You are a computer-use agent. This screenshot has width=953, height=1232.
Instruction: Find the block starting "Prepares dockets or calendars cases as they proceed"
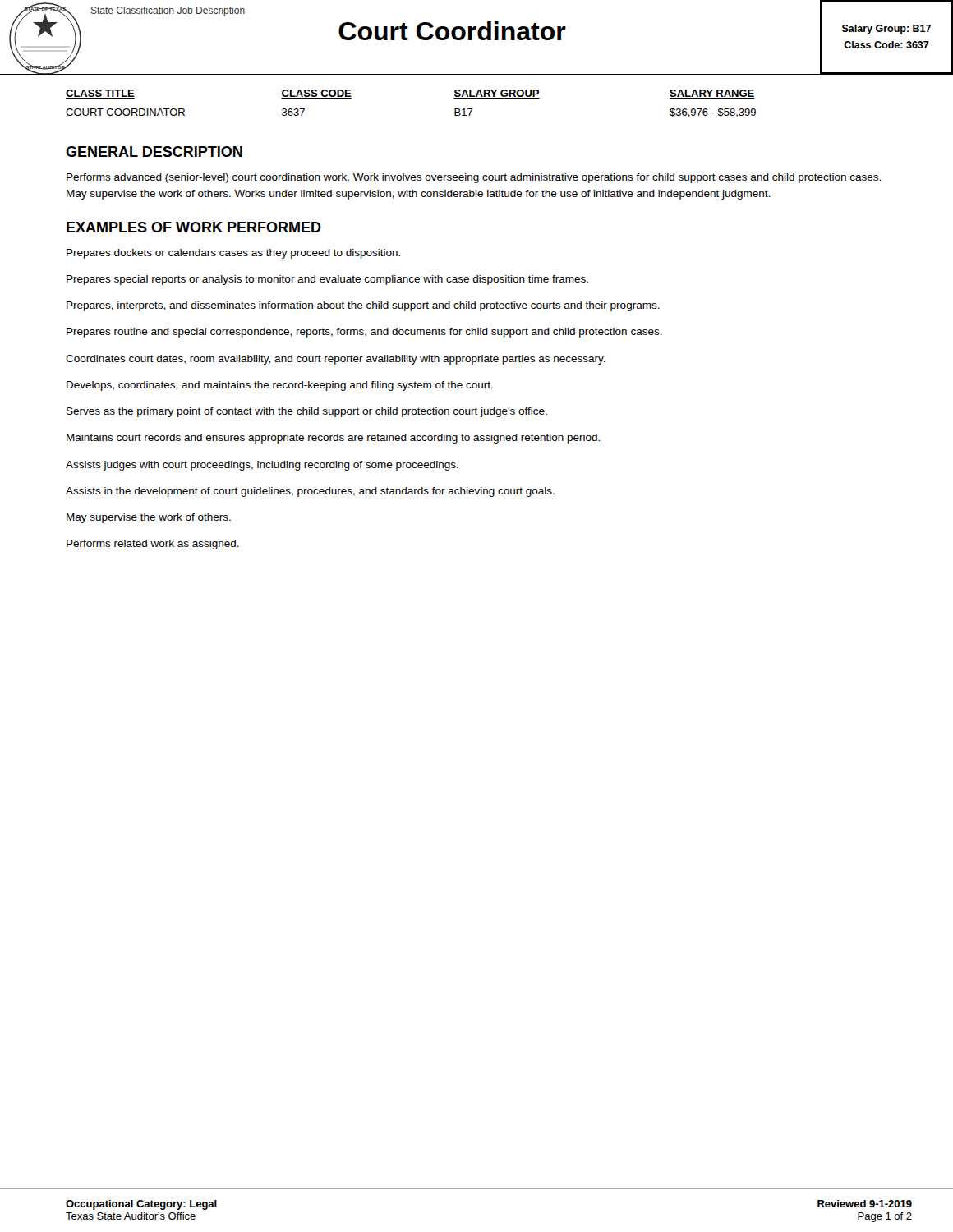point(233,252)
